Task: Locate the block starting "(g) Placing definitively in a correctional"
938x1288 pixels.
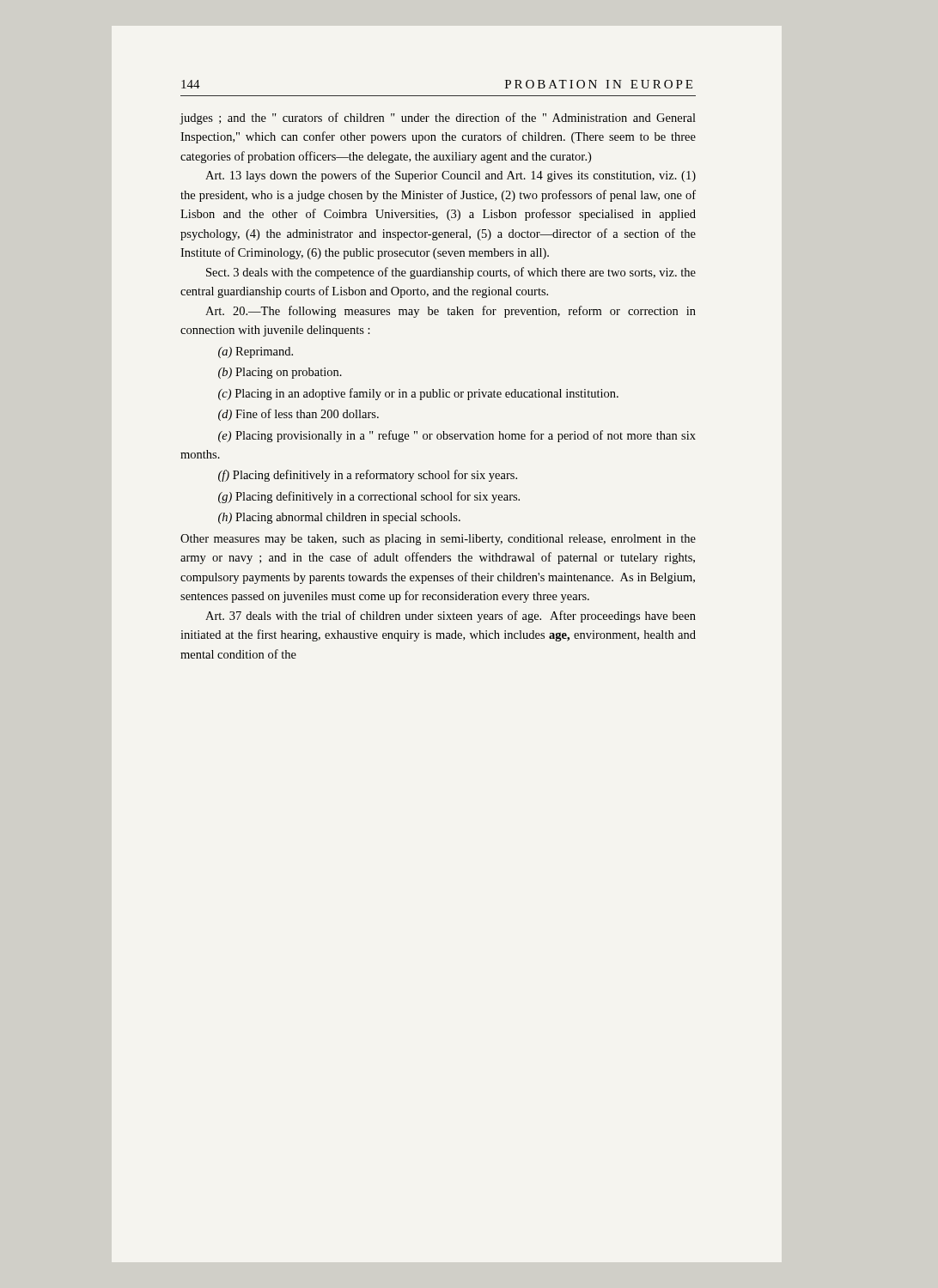Action: tap(438, 496)
